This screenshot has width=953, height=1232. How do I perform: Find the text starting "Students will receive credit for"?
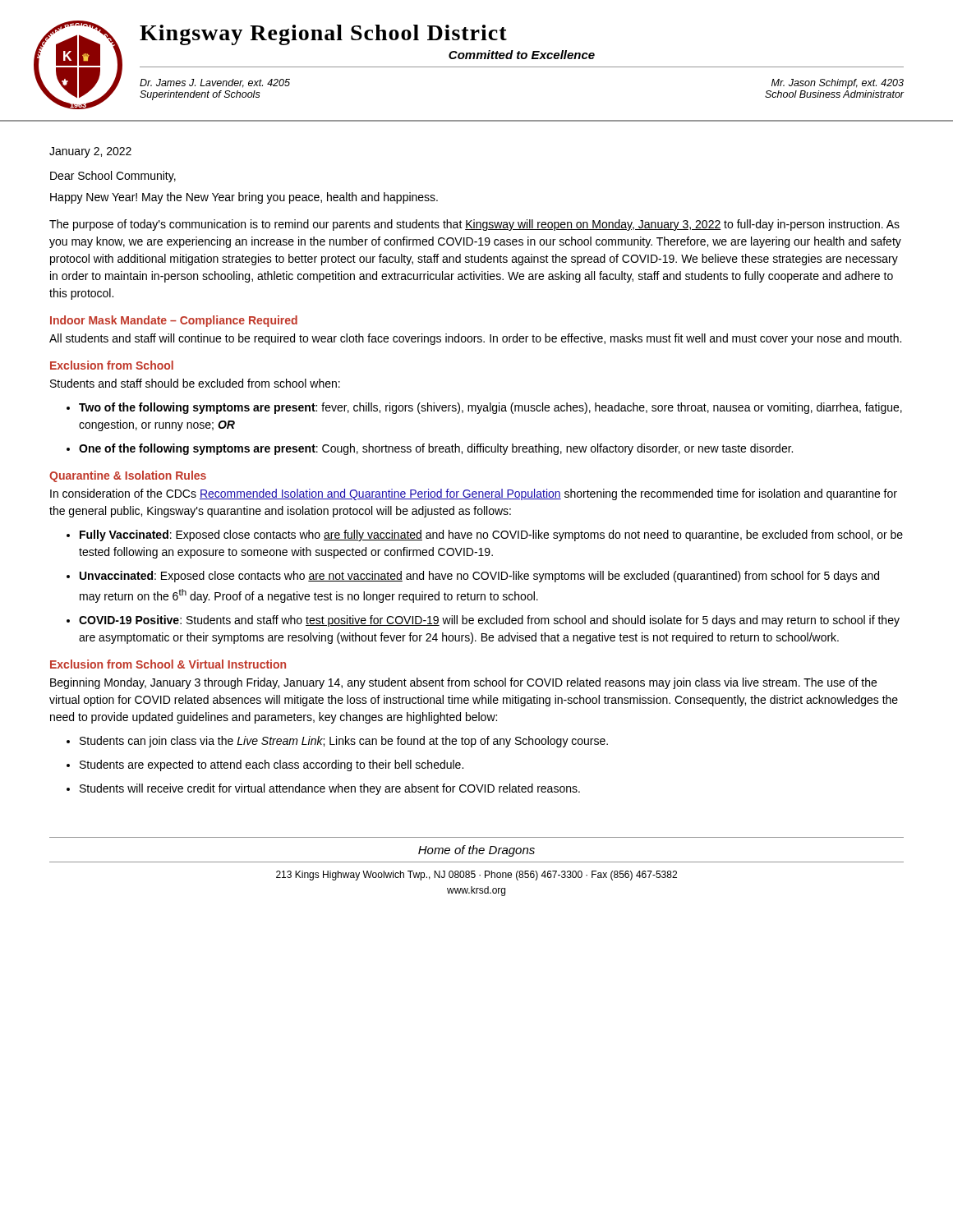[x=330, y=788]
